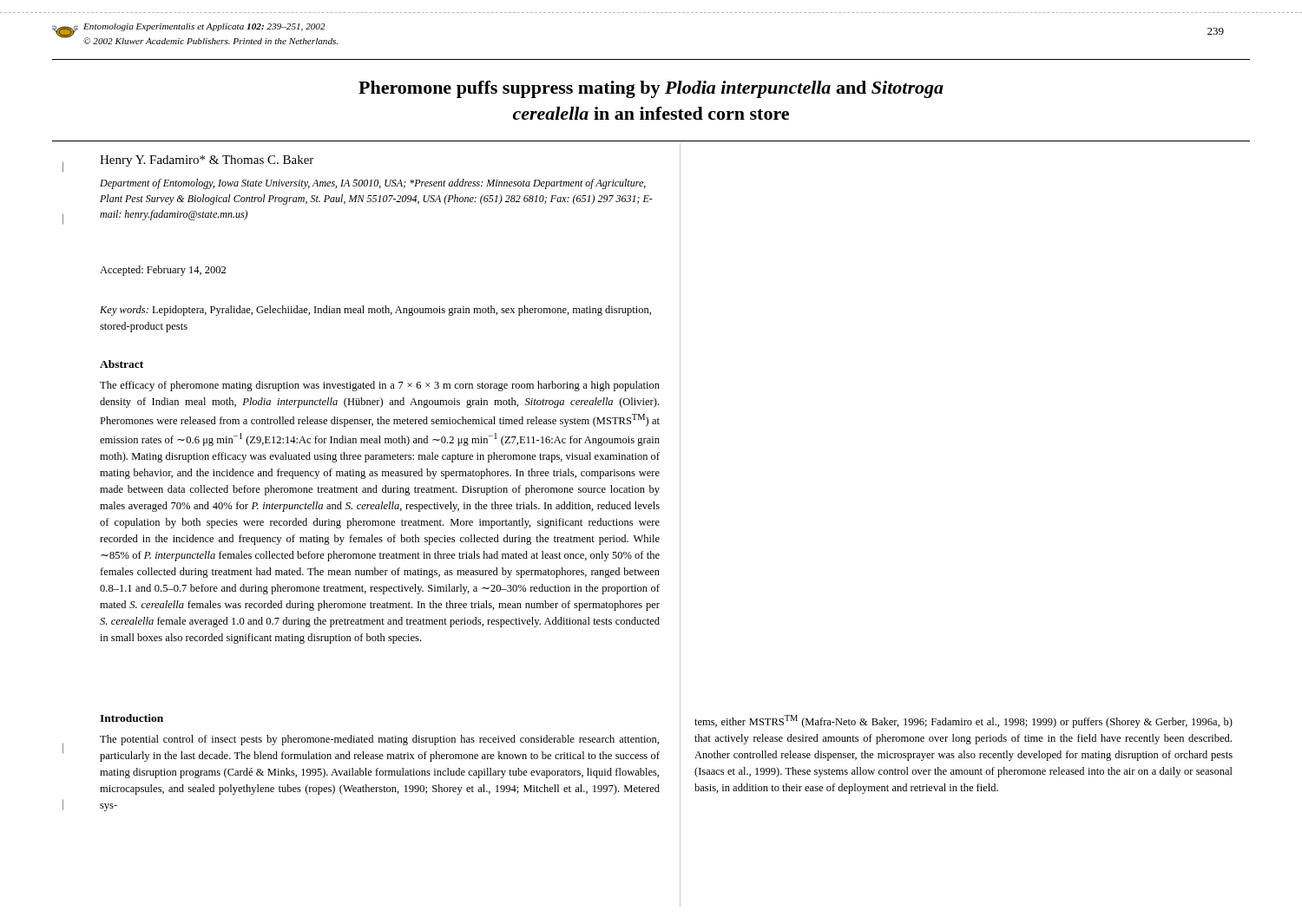Navigate to the passage starting "The efficacy of pheromone mating disruption was"
The image size is (1302, 924).
tap(380, 512)
